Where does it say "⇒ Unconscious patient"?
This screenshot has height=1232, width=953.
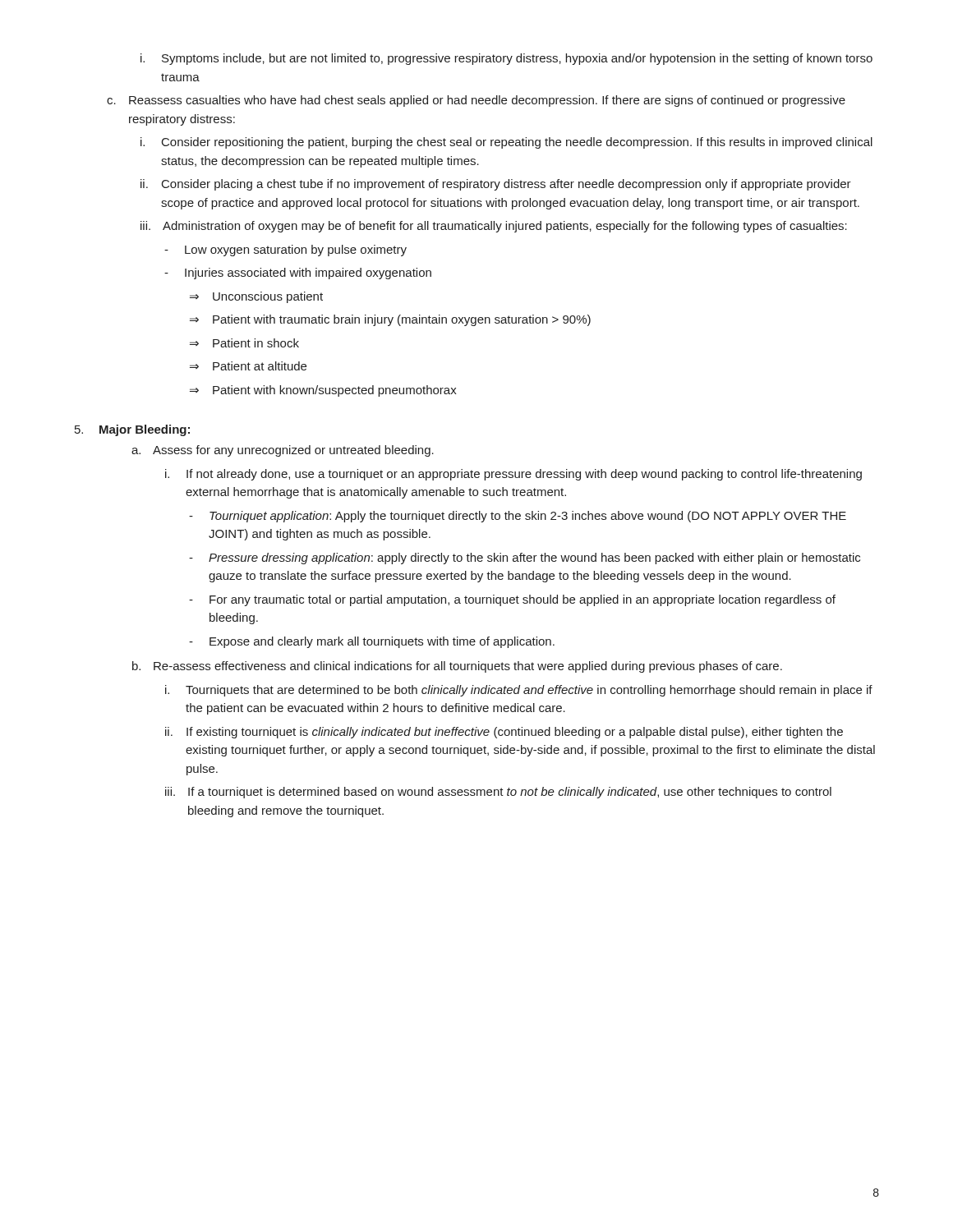tap(256, 296)
